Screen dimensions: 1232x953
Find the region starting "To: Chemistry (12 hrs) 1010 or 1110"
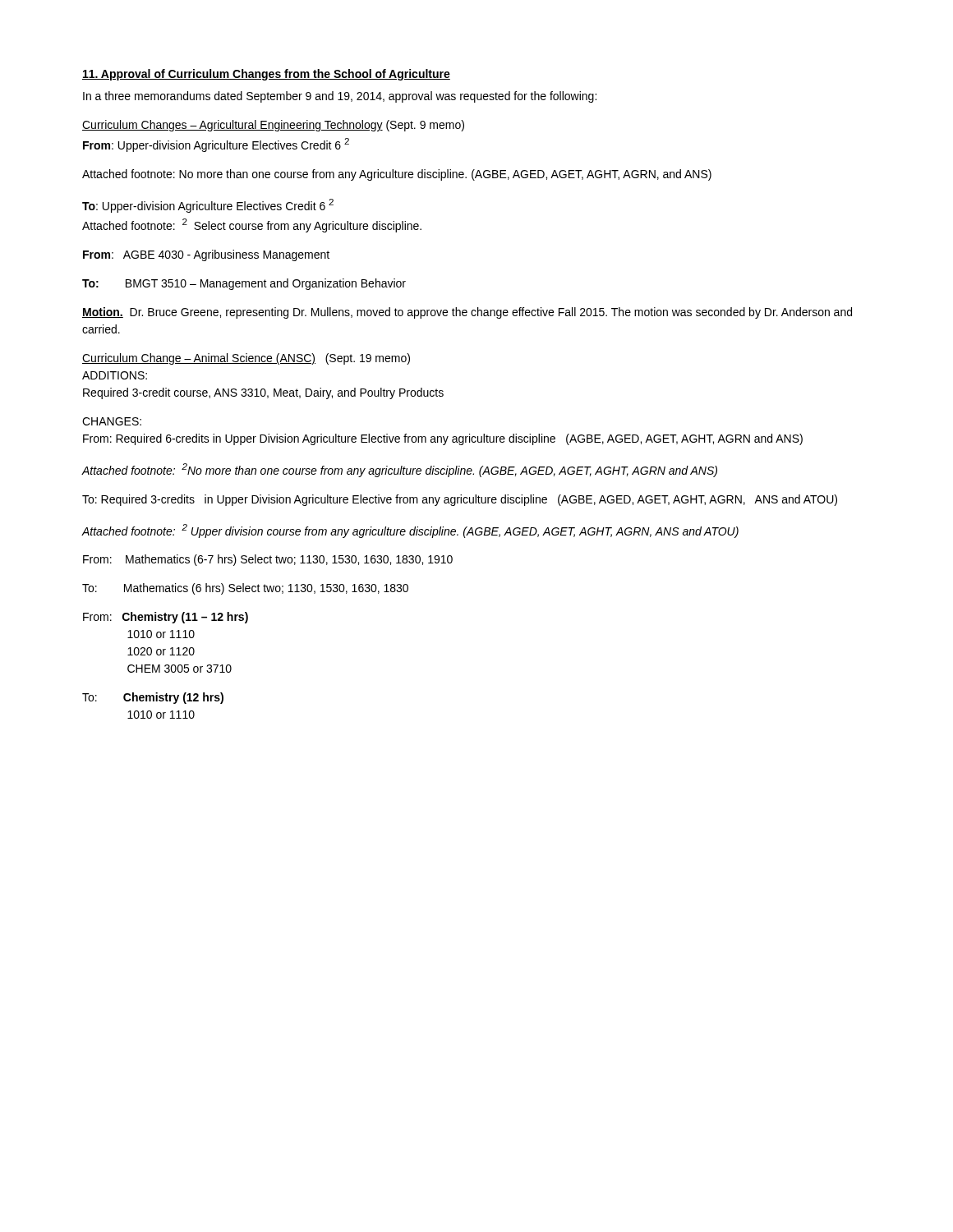click(x=153, y=706)
